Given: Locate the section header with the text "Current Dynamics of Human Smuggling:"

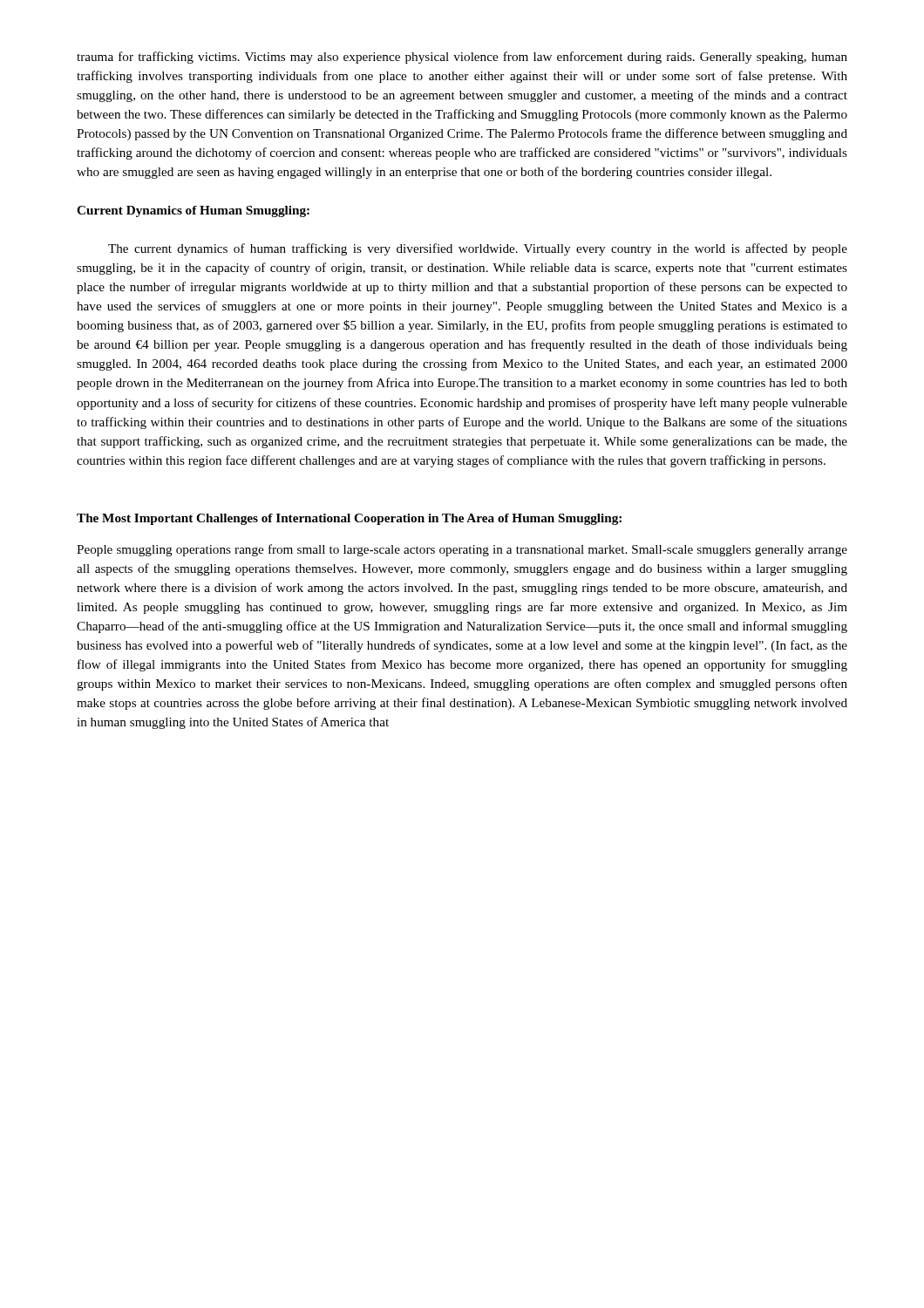Looking at the screenshot, I should (194, 210).
